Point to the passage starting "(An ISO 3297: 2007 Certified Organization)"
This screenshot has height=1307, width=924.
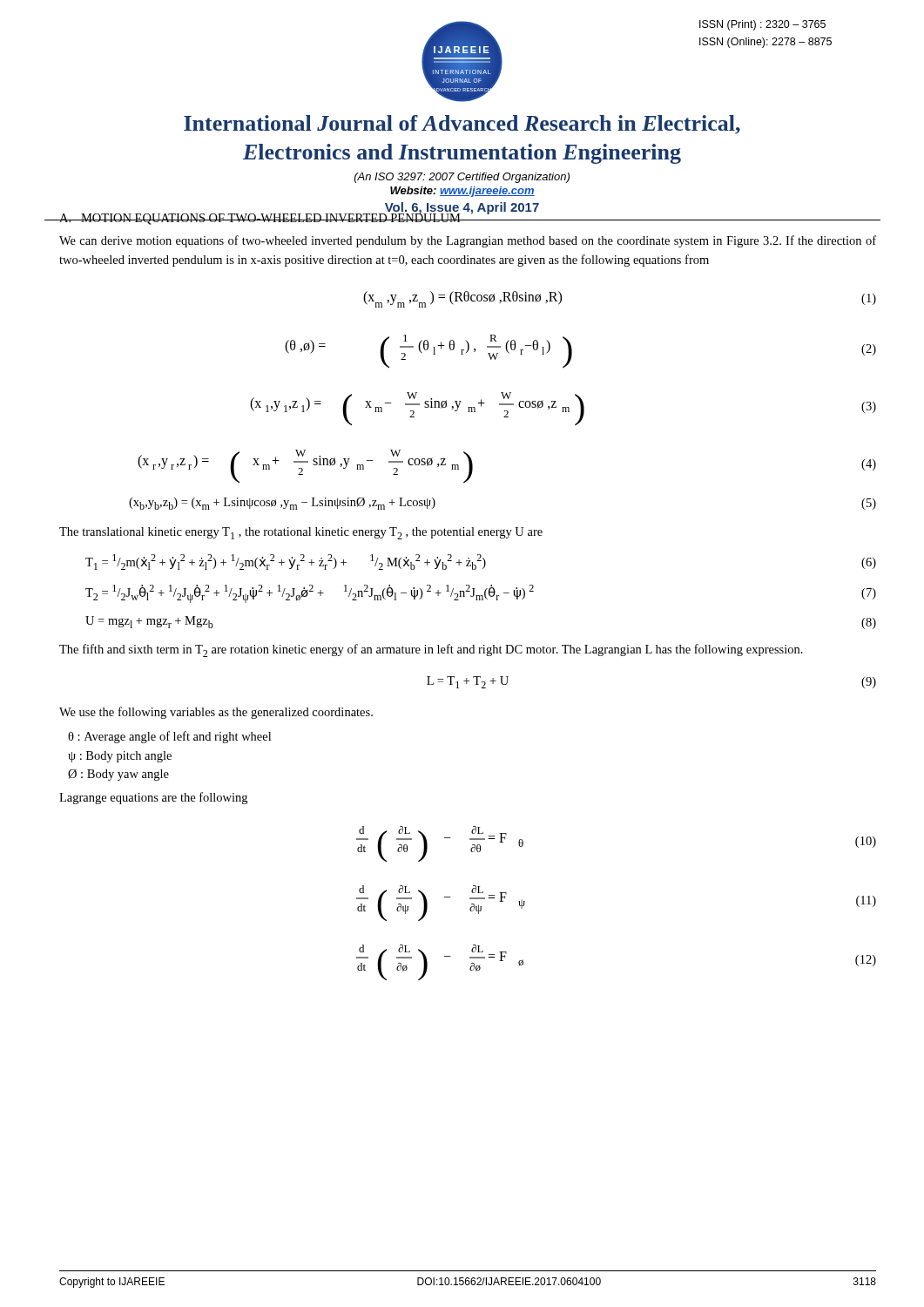pyautogui.click(x=462, y=176)
